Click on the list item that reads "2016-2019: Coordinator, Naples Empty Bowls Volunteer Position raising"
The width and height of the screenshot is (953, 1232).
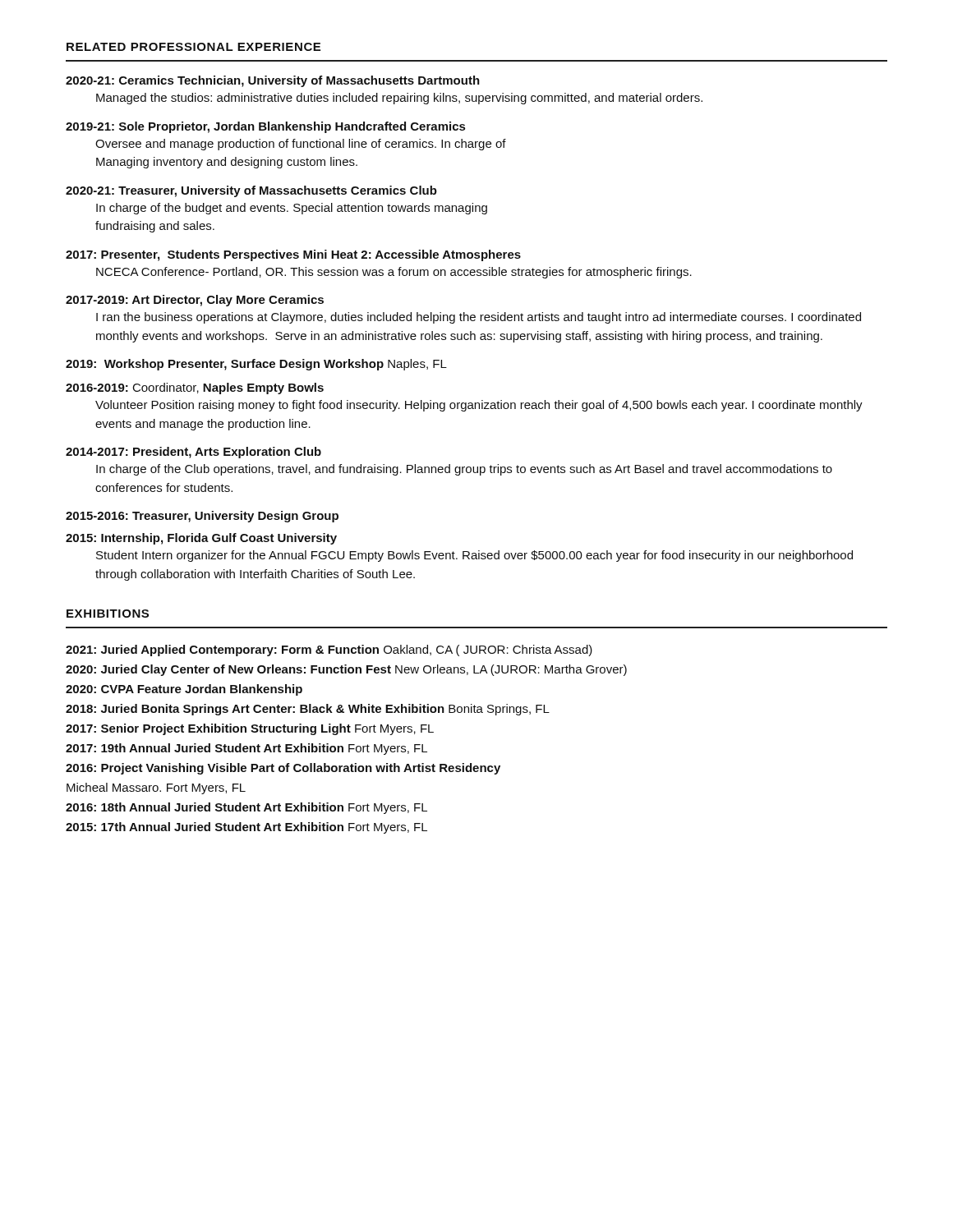tap(476, 407)
